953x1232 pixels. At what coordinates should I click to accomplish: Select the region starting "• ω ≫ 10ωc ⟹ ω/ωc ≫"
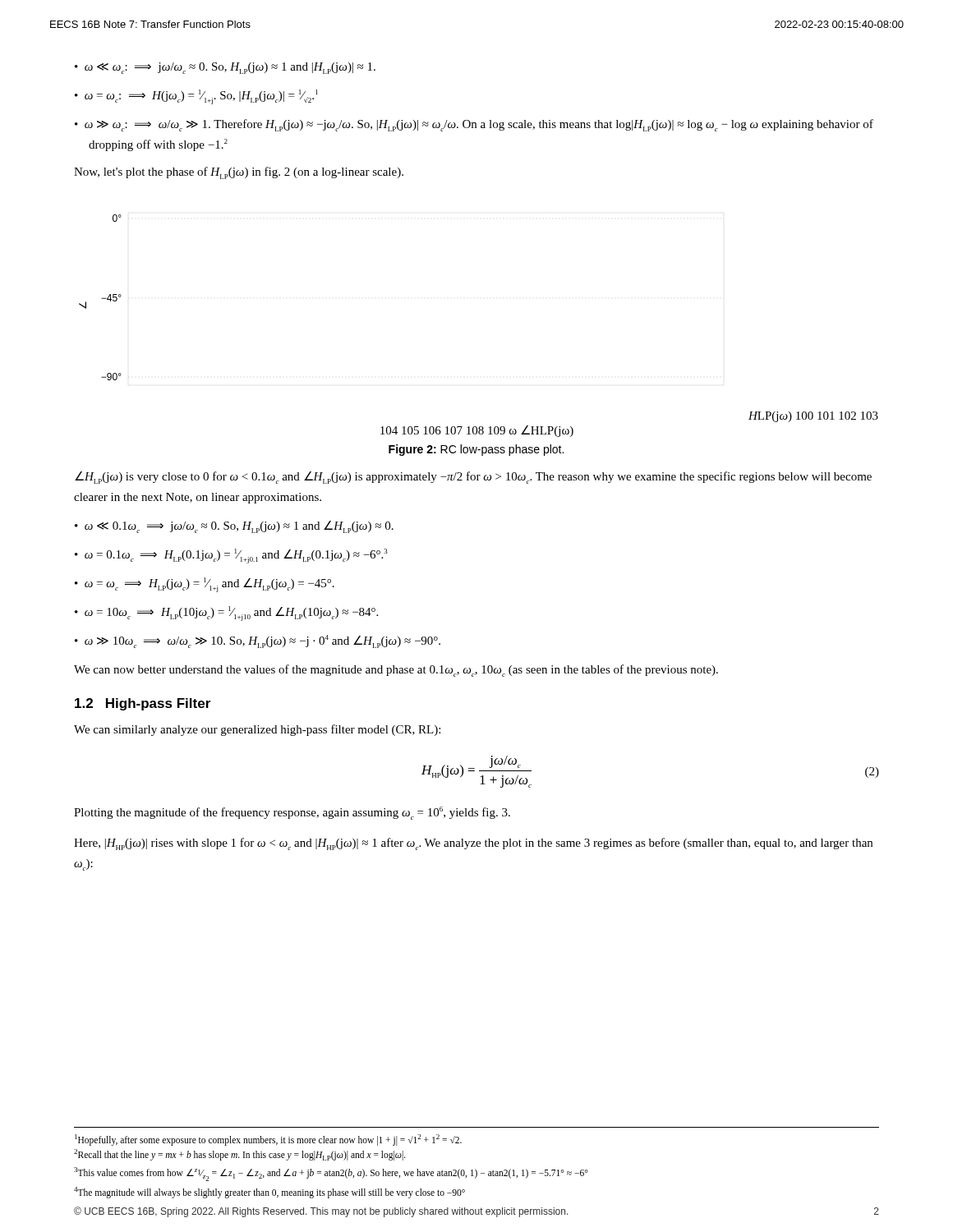258,641
